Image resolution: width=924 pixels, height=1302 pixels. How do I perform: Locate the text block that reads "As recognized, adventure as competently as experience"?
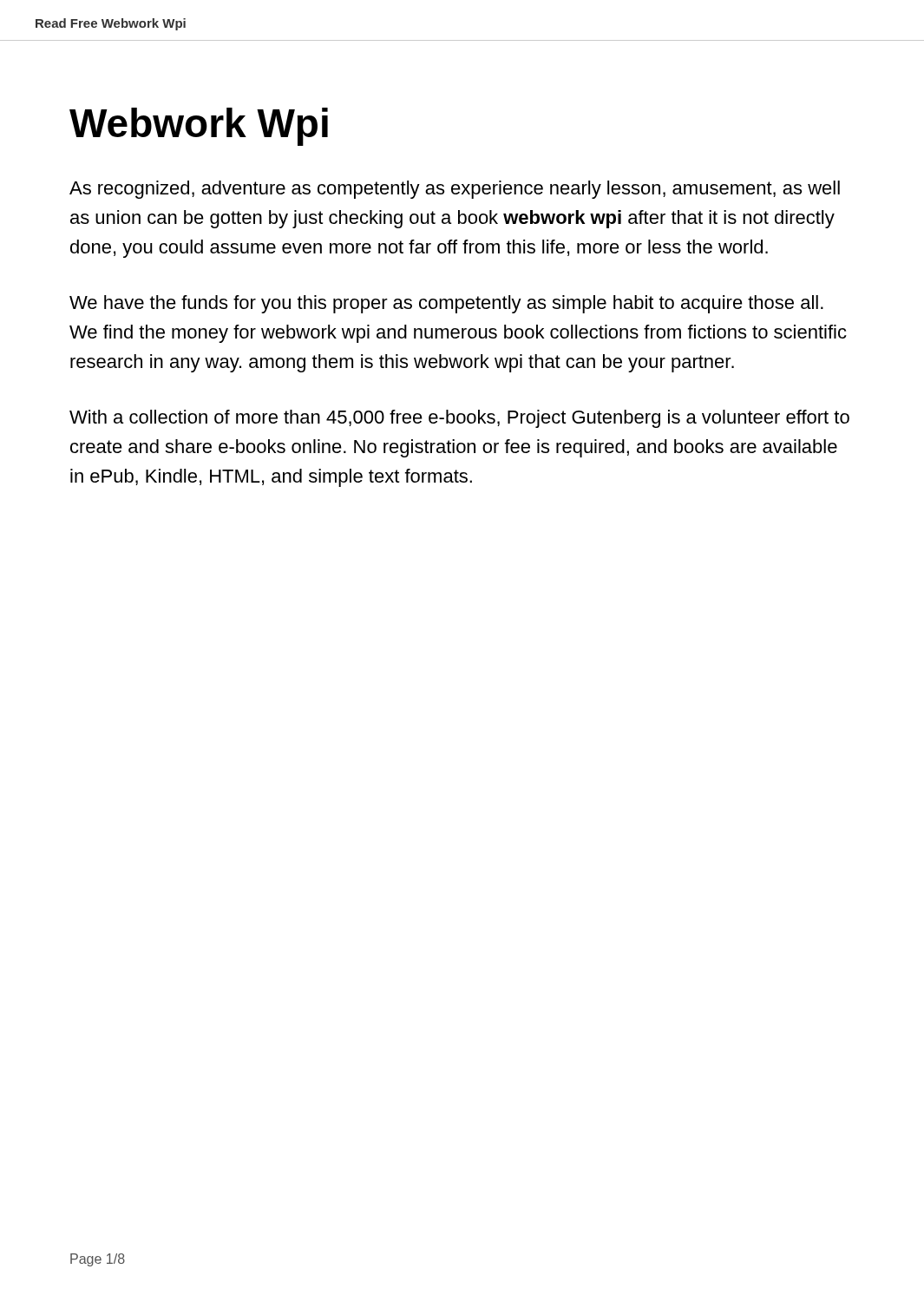point(455,217)
